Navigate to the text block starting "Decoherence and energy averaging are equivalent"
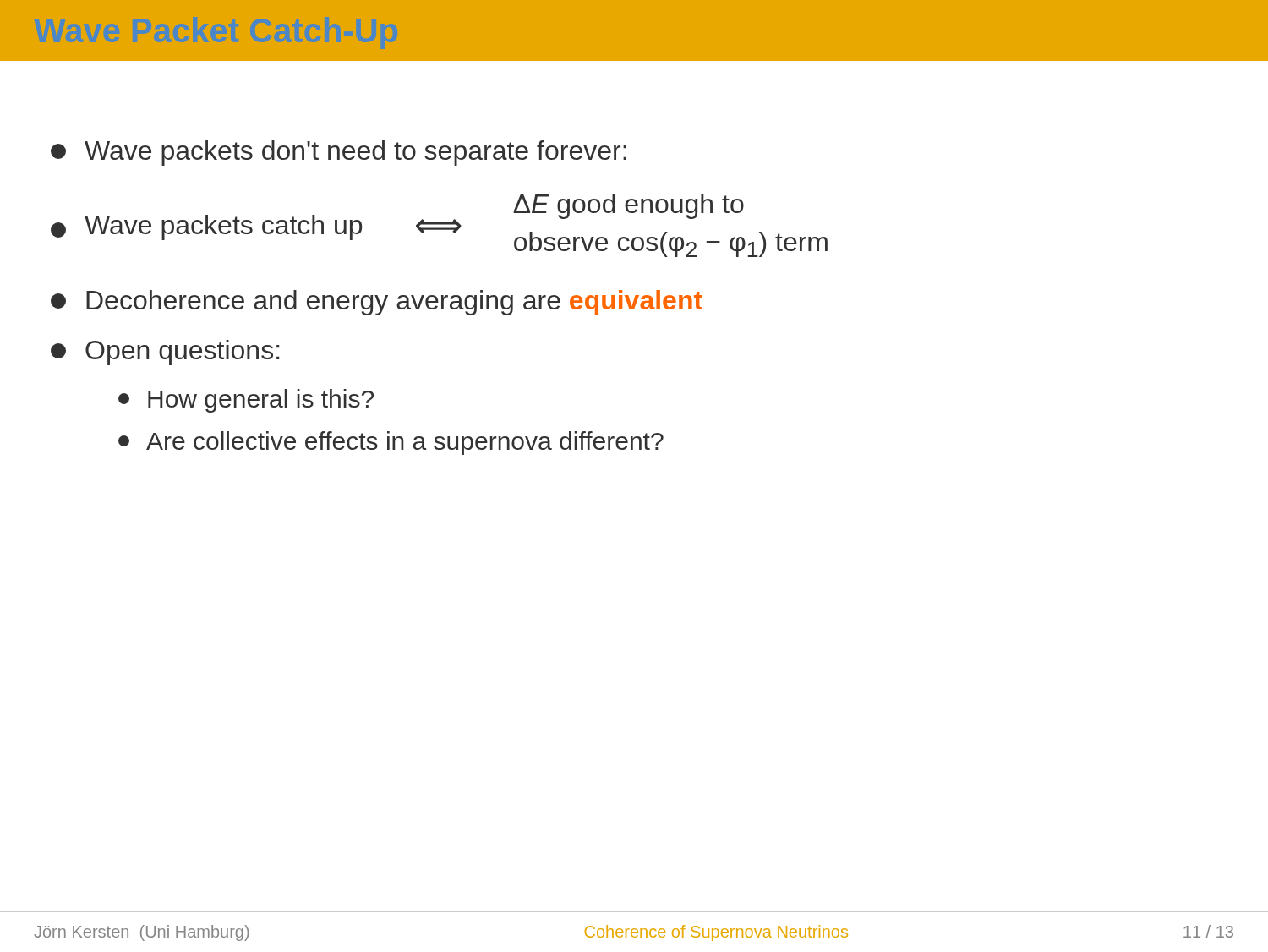Image resolution: width=1268 pixels, height=952 pixels. coord(377,300)
